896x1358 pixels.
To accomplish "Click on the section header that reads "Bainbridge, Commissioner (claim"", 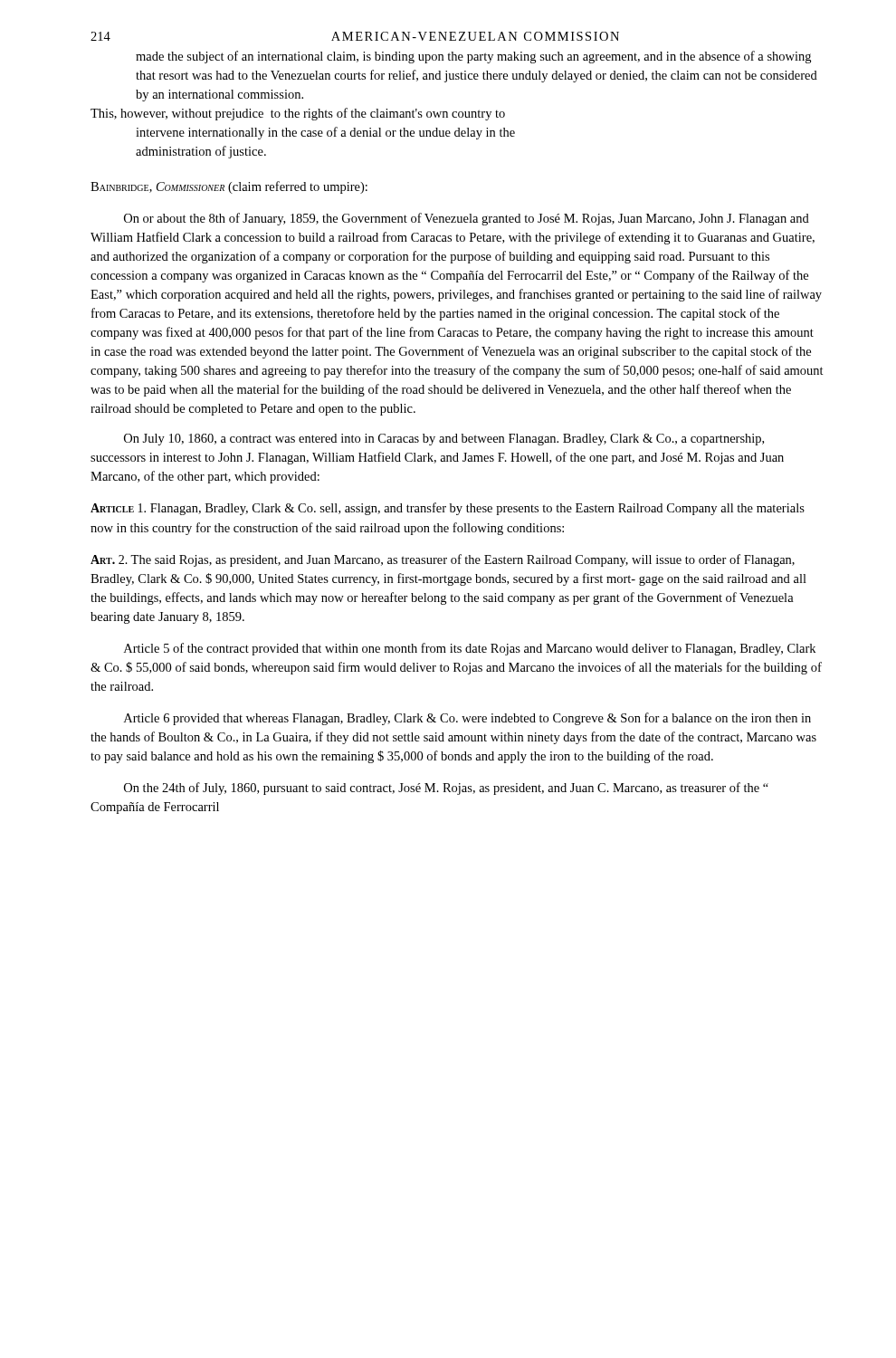I will pos(229,187).
